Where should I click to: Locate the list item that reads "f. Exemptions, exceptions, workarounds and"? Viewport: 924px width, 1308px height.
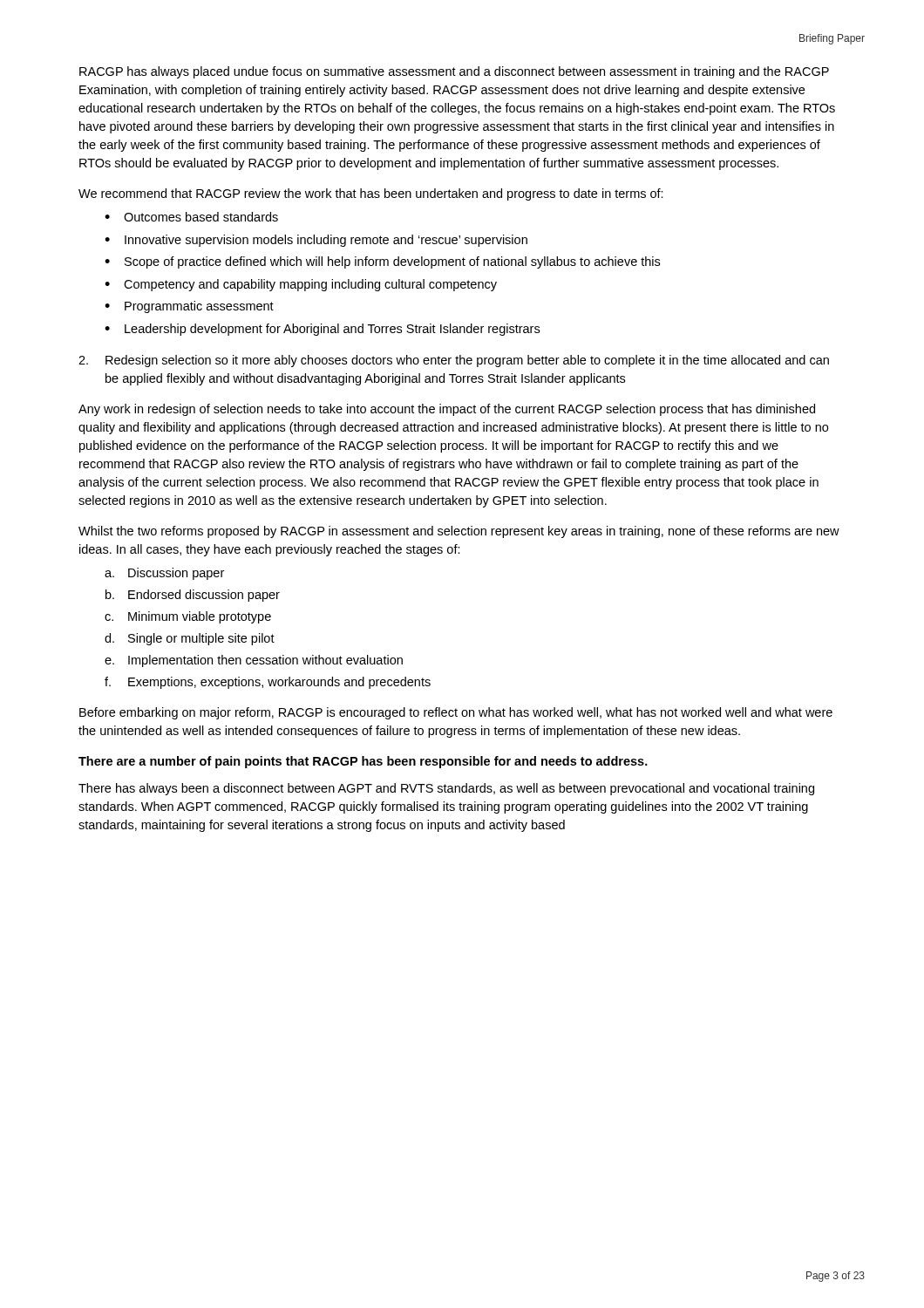[268, 683]
